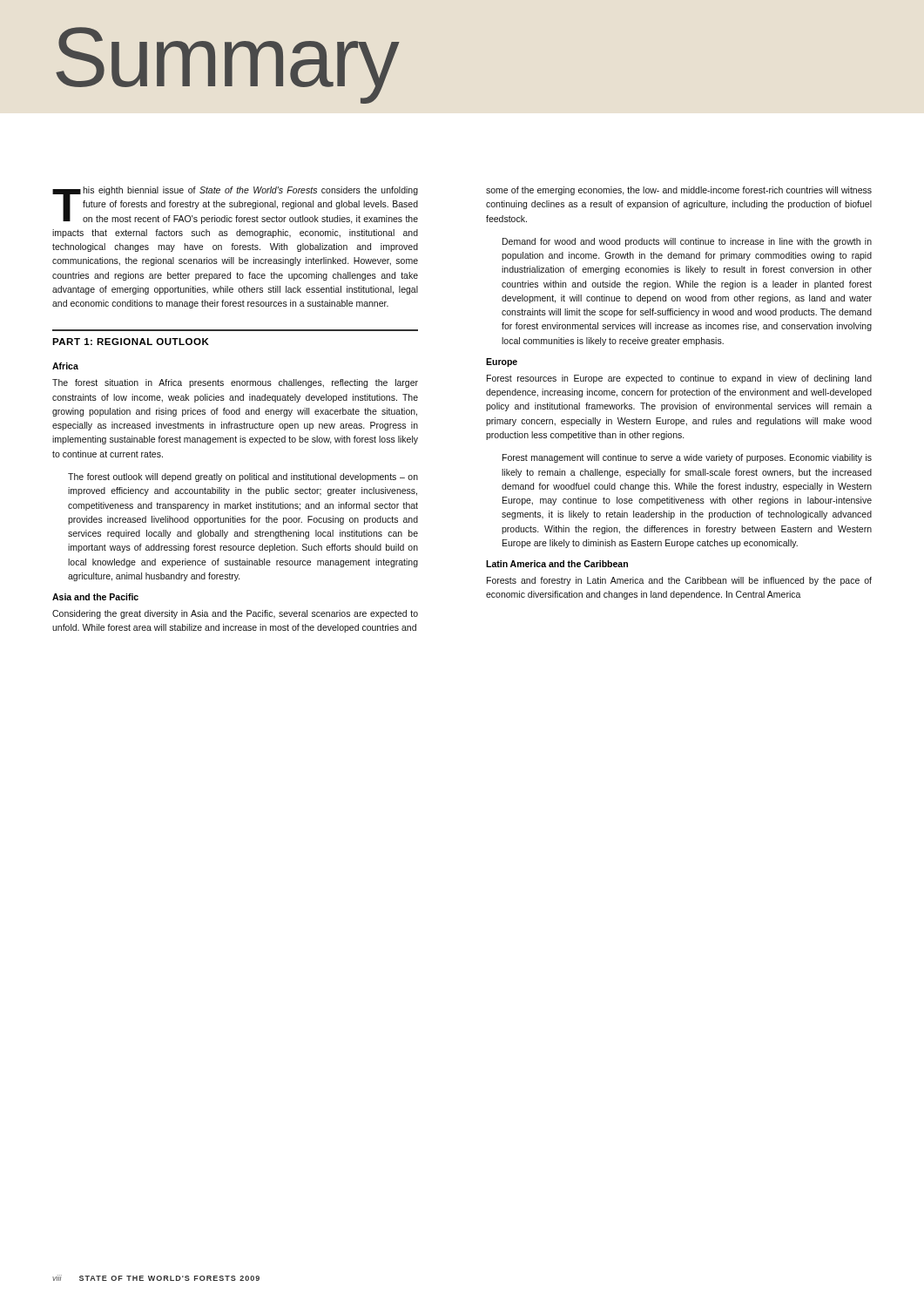
Task: Locate the text starting "Latin America and the Caribbean"
Action: coord(557,564)
